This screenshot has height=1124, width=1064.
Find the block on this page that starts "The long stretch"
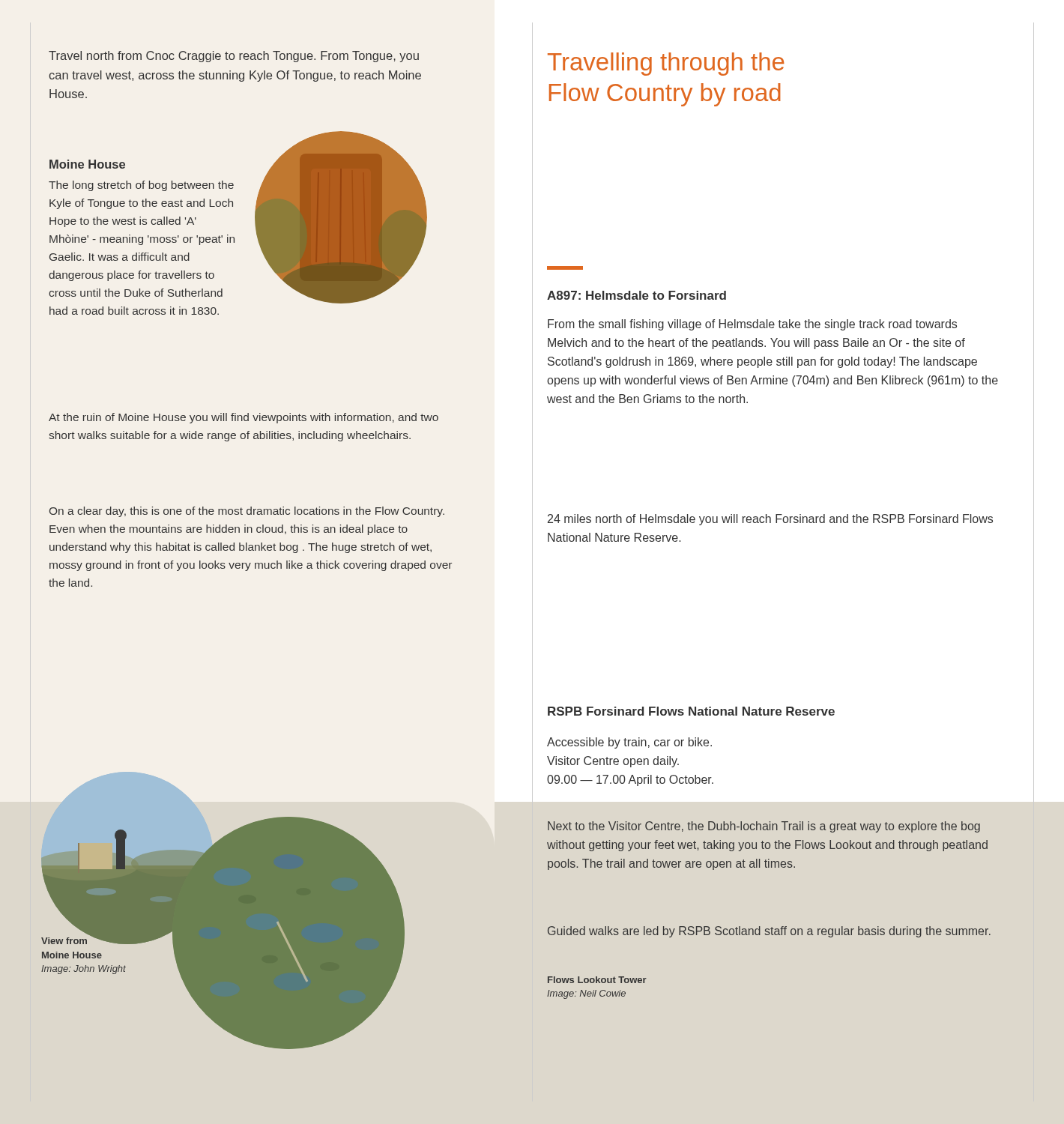pyautogui.click(x=142, y=248)
